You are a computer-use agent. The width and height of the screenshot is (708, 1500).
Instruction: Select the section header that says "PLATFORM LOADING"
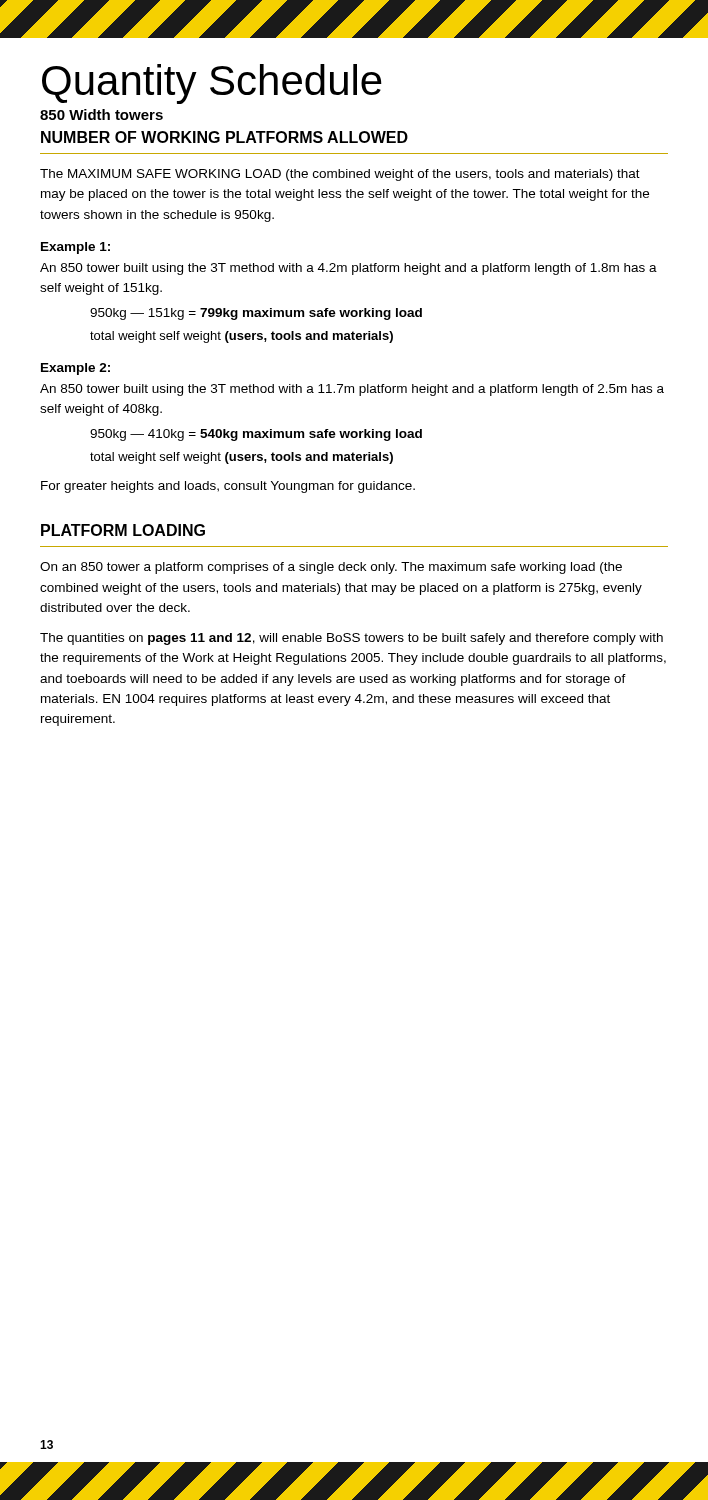123,531
